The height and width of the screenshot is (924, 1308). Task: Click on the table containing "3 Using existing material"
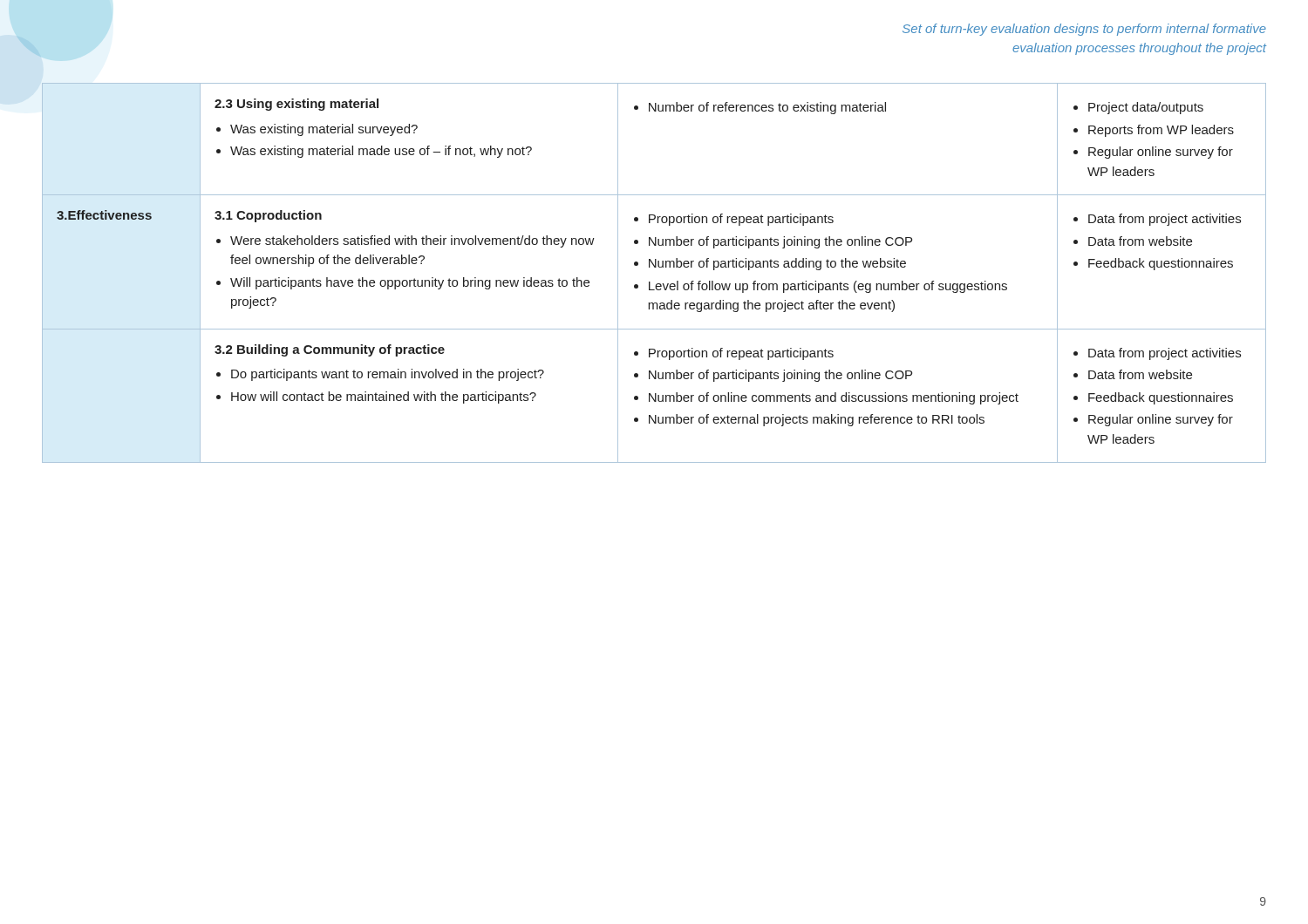(x=654, y=273)
